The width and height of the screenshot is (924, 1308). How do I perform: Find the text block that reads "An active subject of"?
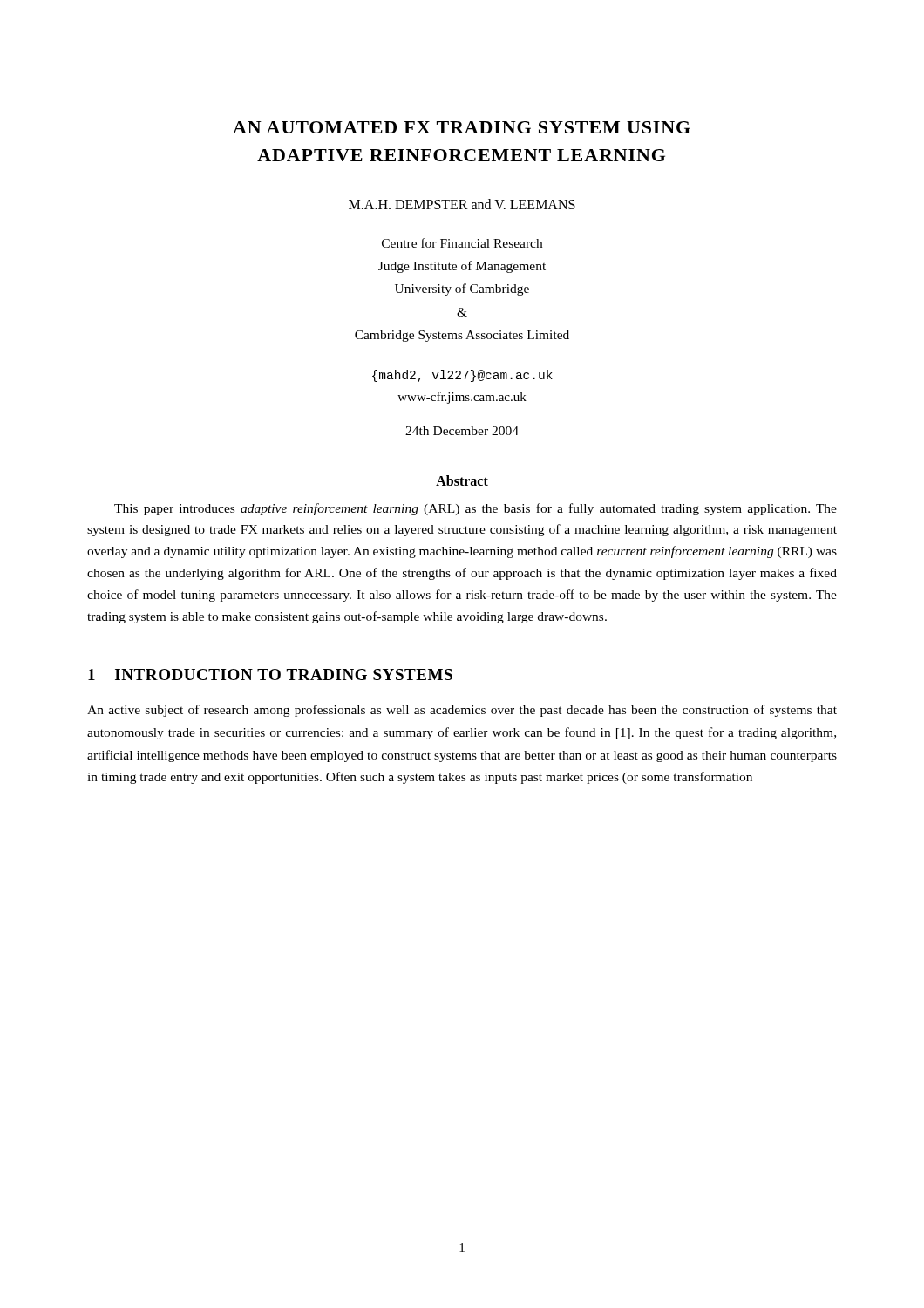(x=462, y=743)
